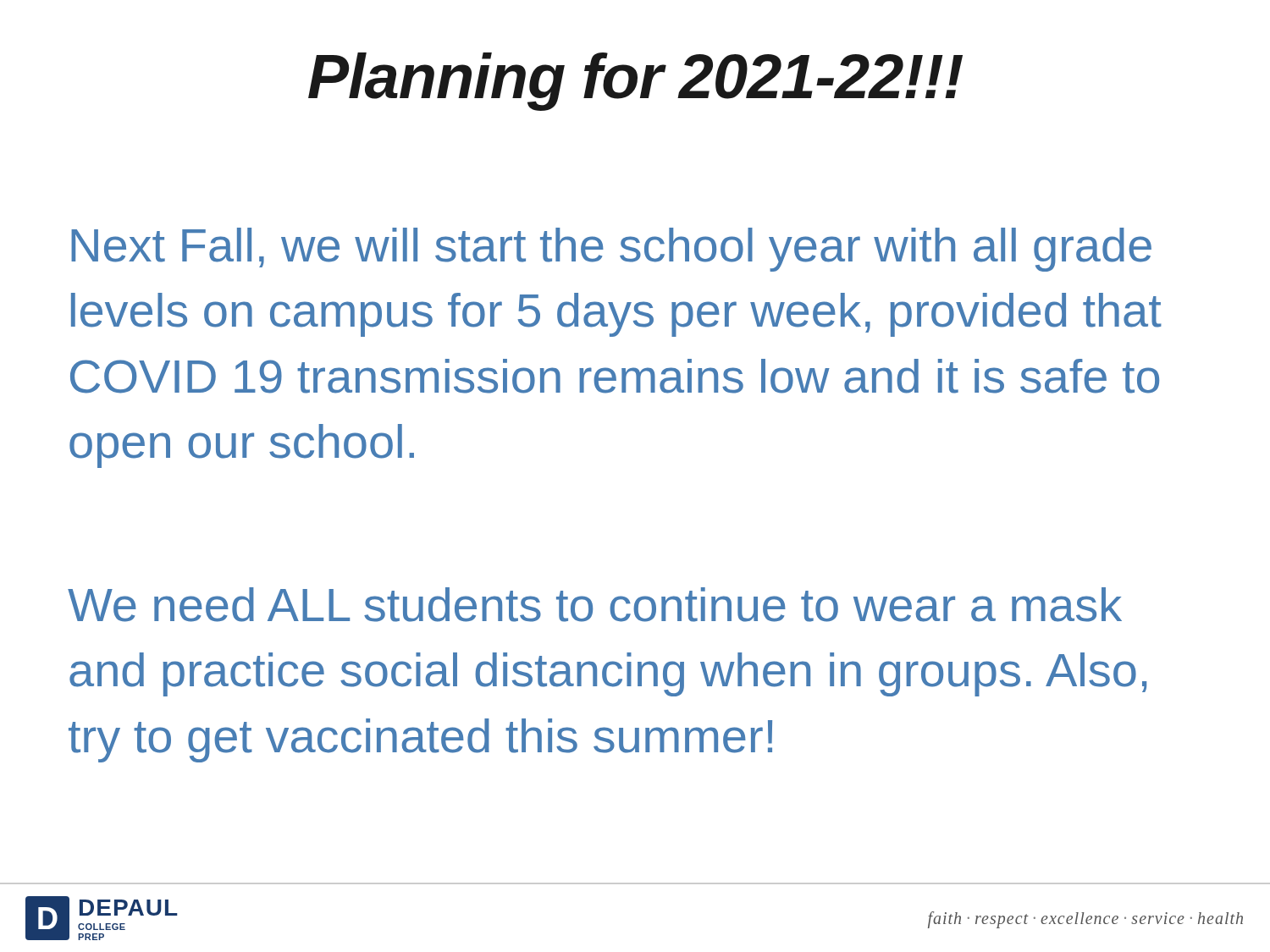The height and width of the screenshot is (952, 1270).
Task: Click on the block starting "Next Fall, we will start the school year"
Action: coord(635,343)
